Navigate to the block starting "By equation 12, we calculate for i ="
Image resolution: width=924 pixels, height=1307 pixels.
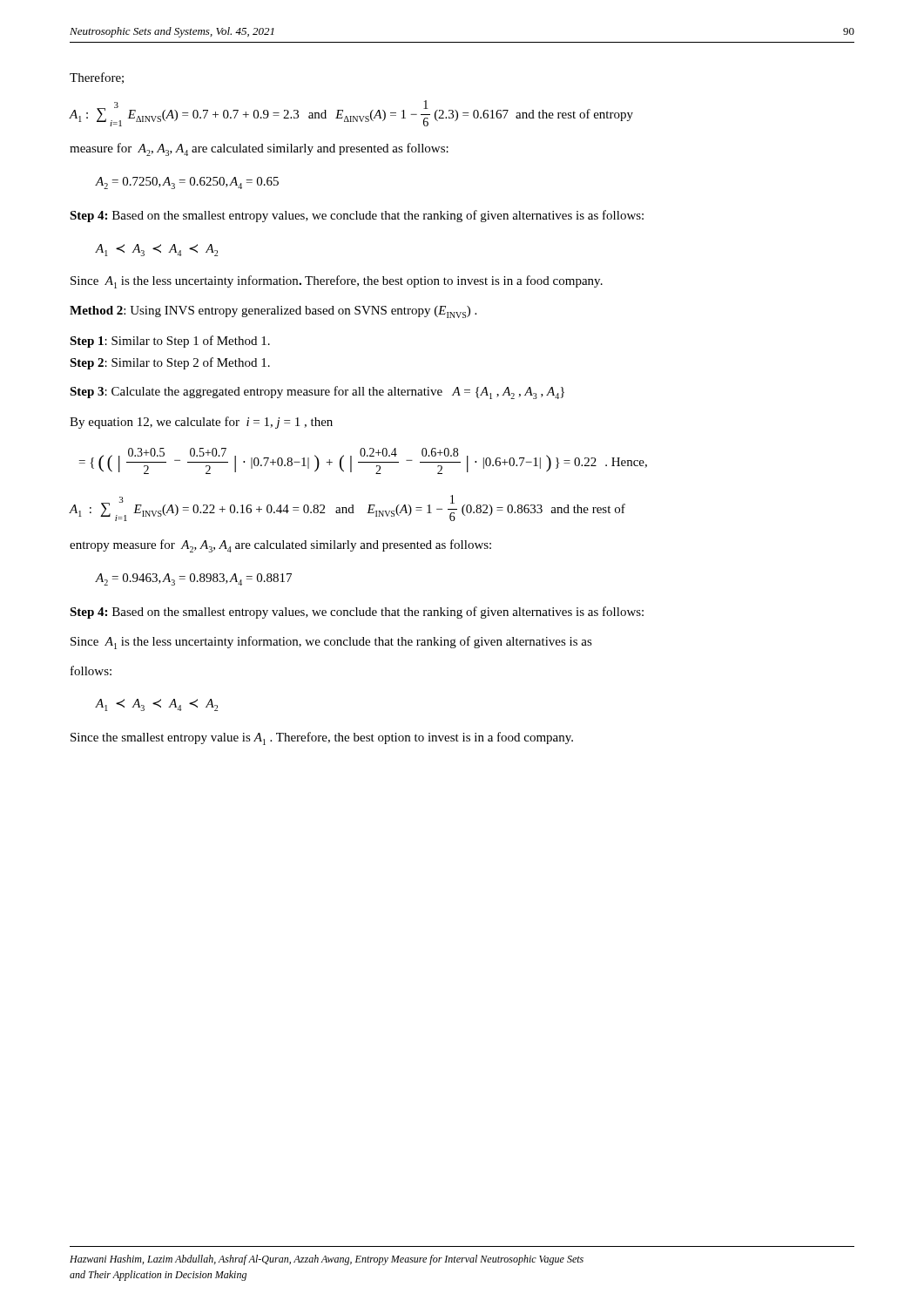201,421
